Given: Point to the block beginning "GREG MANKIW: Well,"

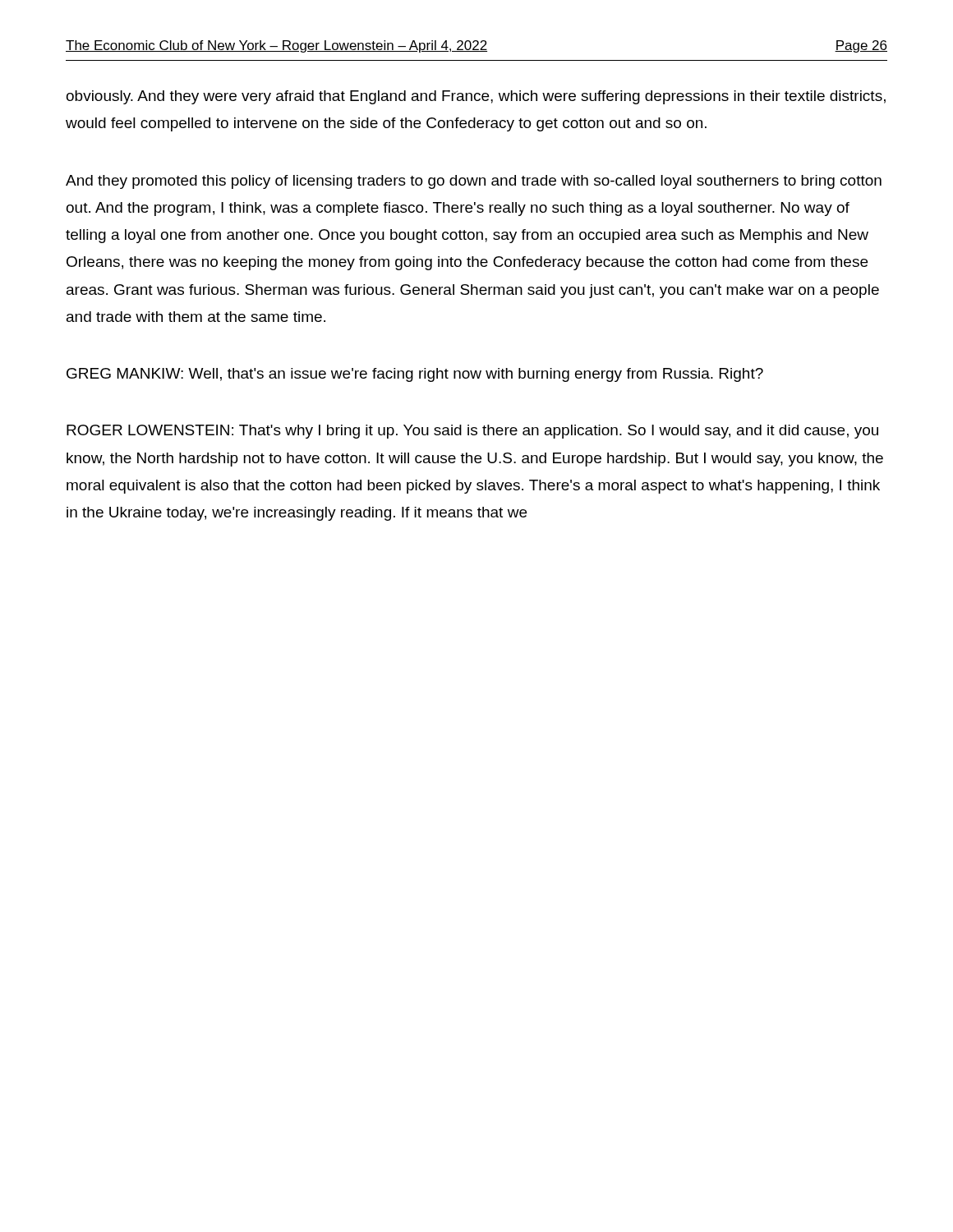Looking at the screenshot, I should (415, 373).
